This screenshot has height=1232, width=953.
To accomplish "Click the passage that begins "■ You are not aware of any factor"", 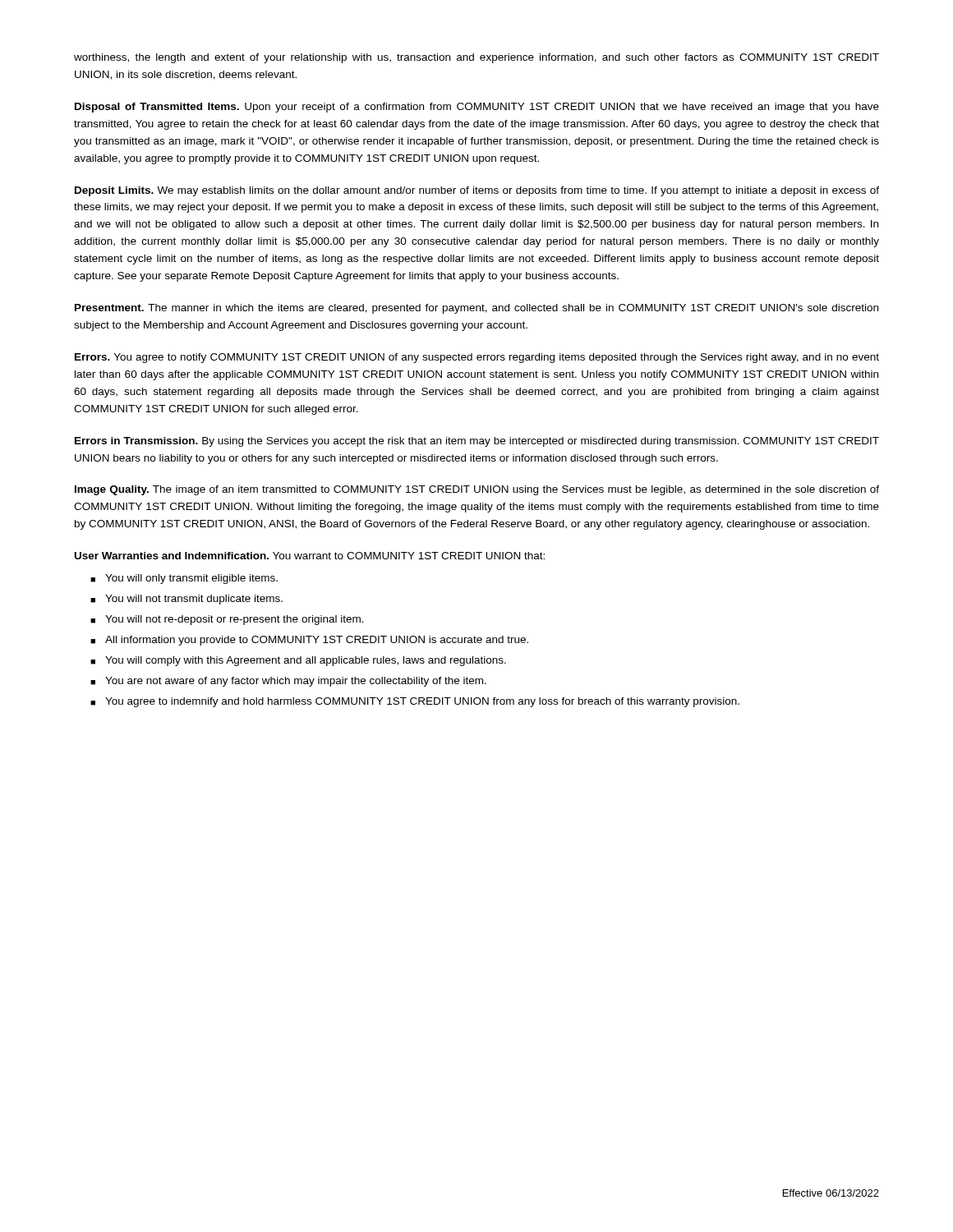I will pyautogui.click(x=485, y=681).
